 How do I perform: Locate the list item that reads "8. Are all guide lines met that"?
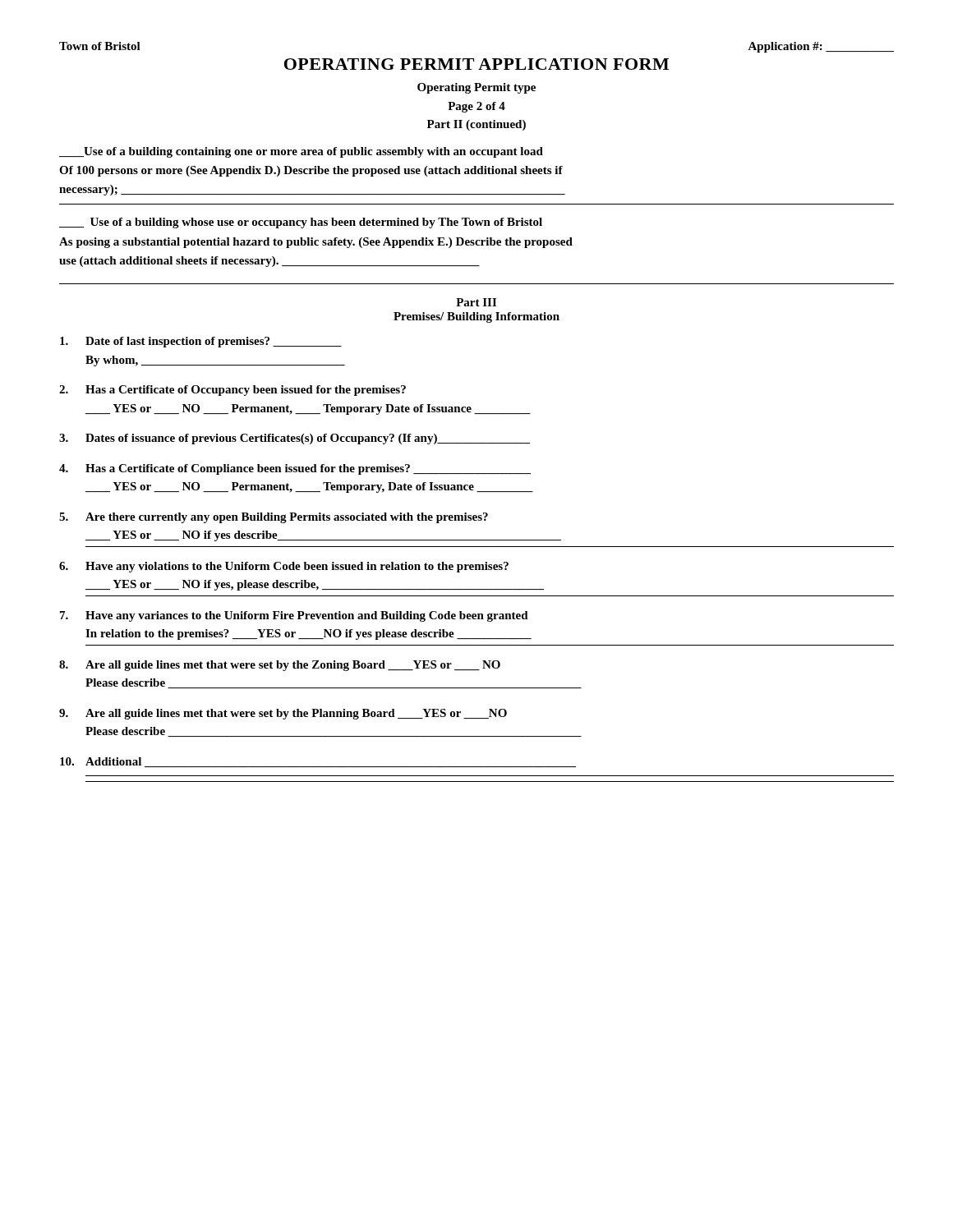[x=476, y=674]
